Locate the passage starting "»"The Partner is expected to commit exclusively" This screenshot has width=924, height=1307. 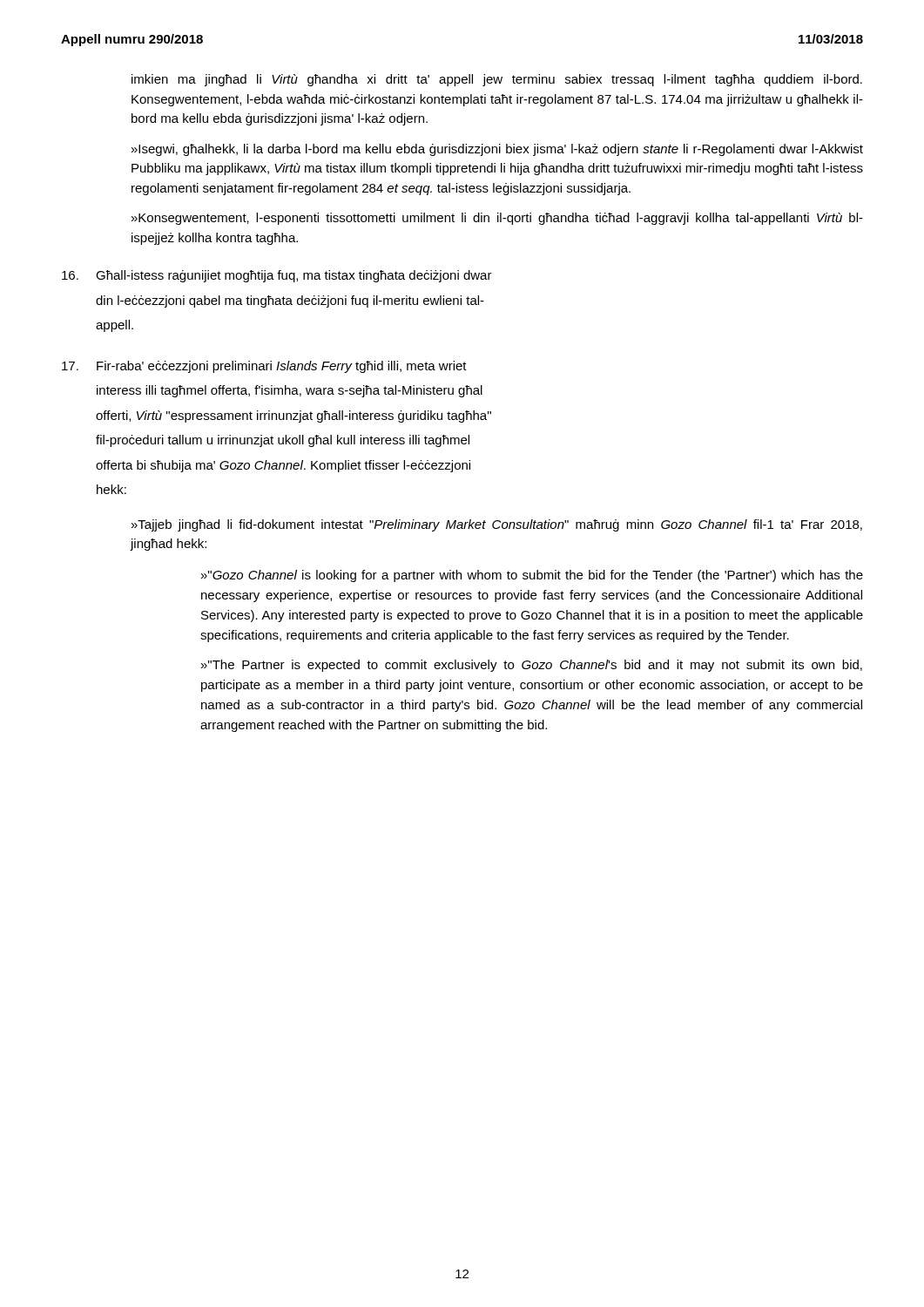coord(532,694)
